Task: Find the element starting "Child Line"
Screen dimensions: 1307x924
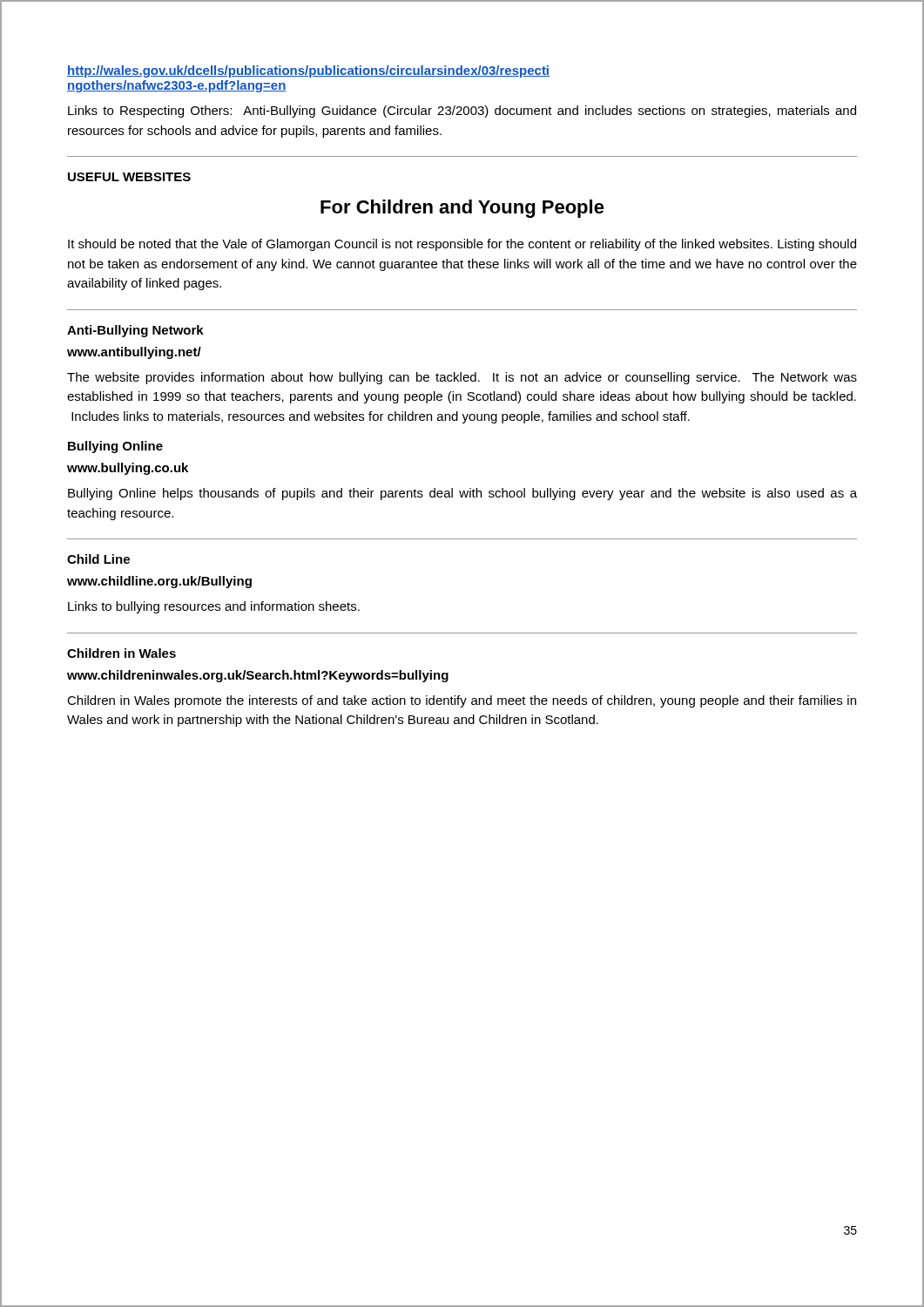Action: point(99,559)
